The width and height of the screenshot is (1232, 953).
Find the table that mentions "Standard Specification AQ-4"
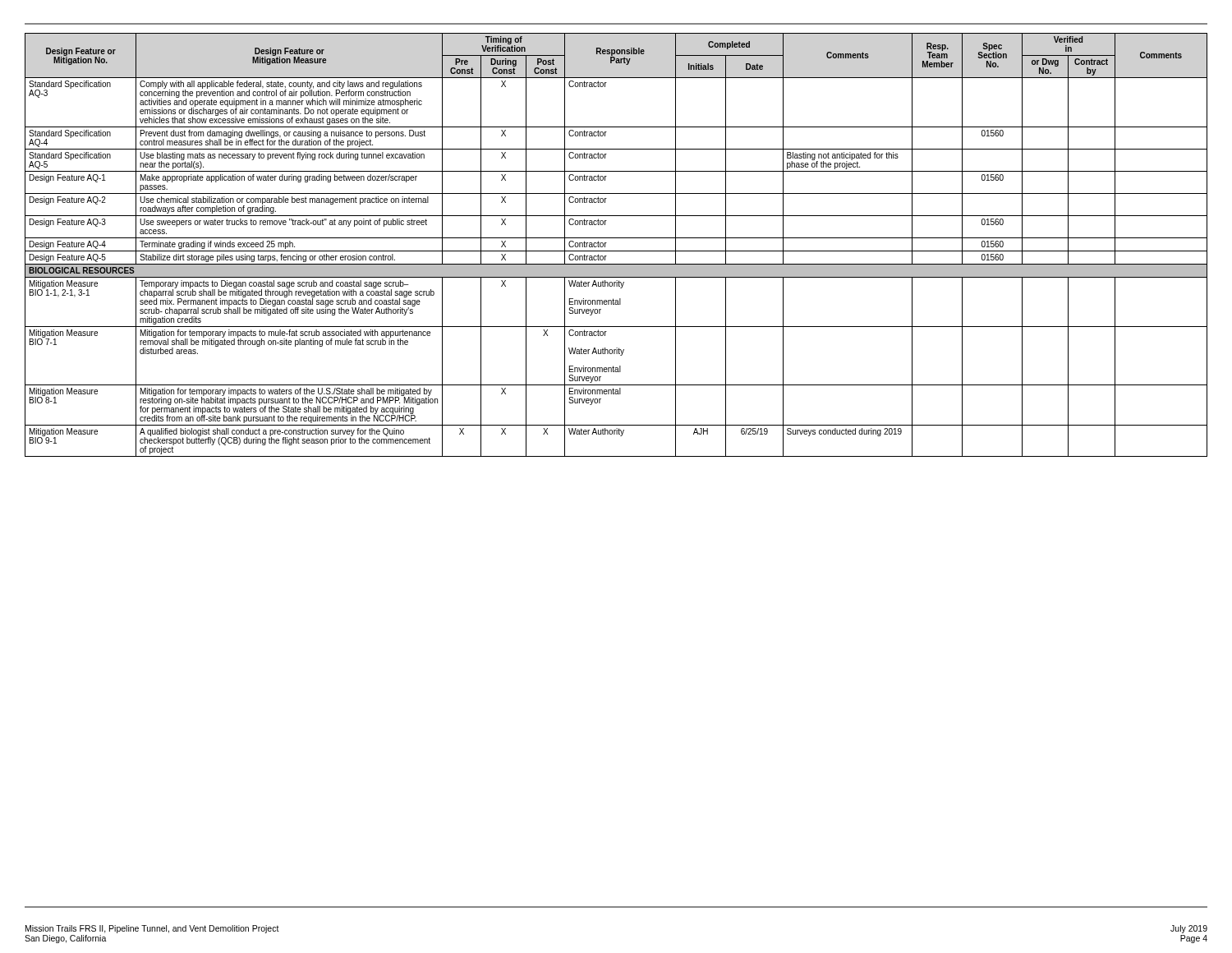click(x=616, y=245)
